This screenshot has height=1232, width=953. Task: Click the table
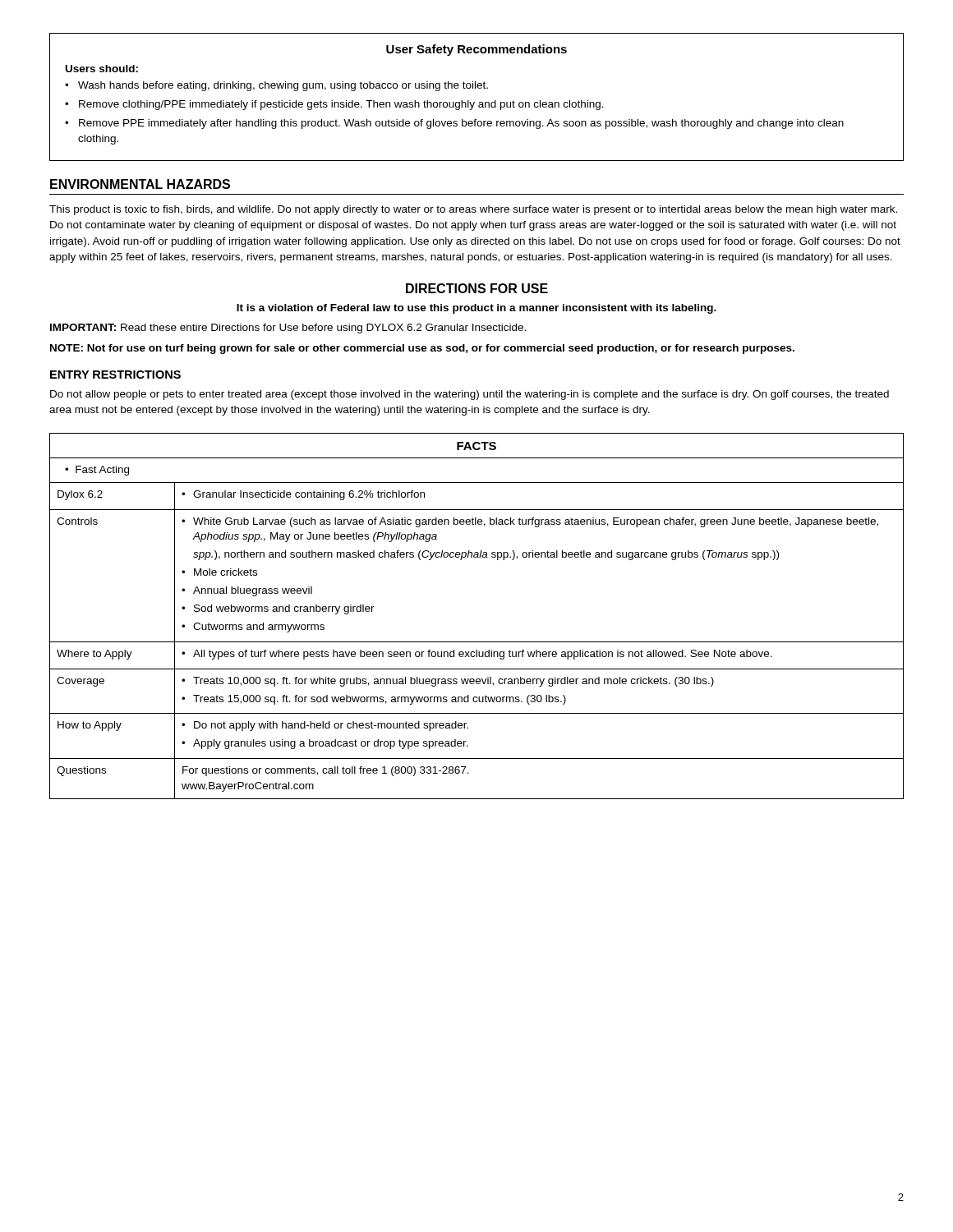[476, 616]
